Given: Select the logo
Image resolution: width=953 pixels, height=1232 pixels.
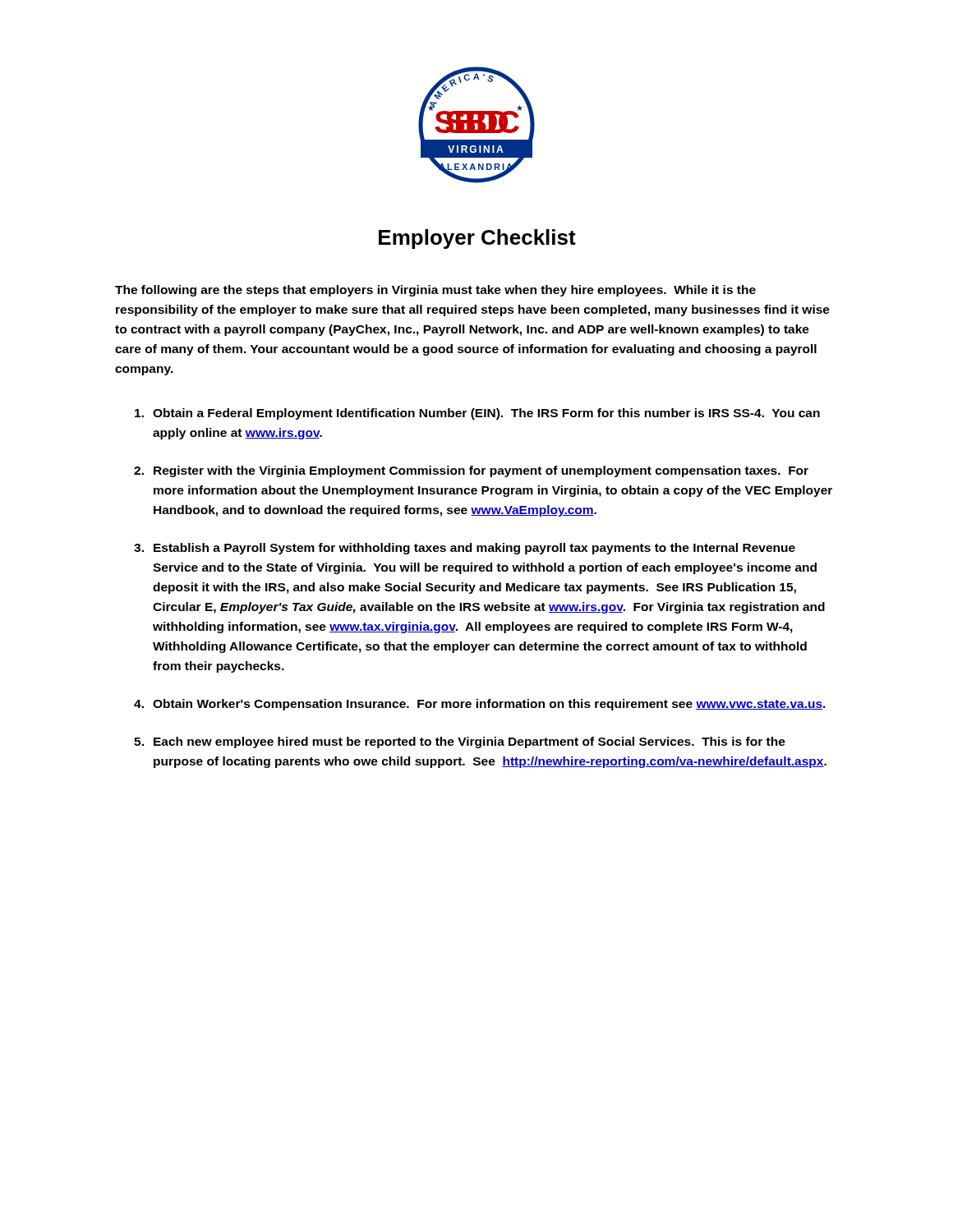Looking at the screenshot, I should click(476, 133).
